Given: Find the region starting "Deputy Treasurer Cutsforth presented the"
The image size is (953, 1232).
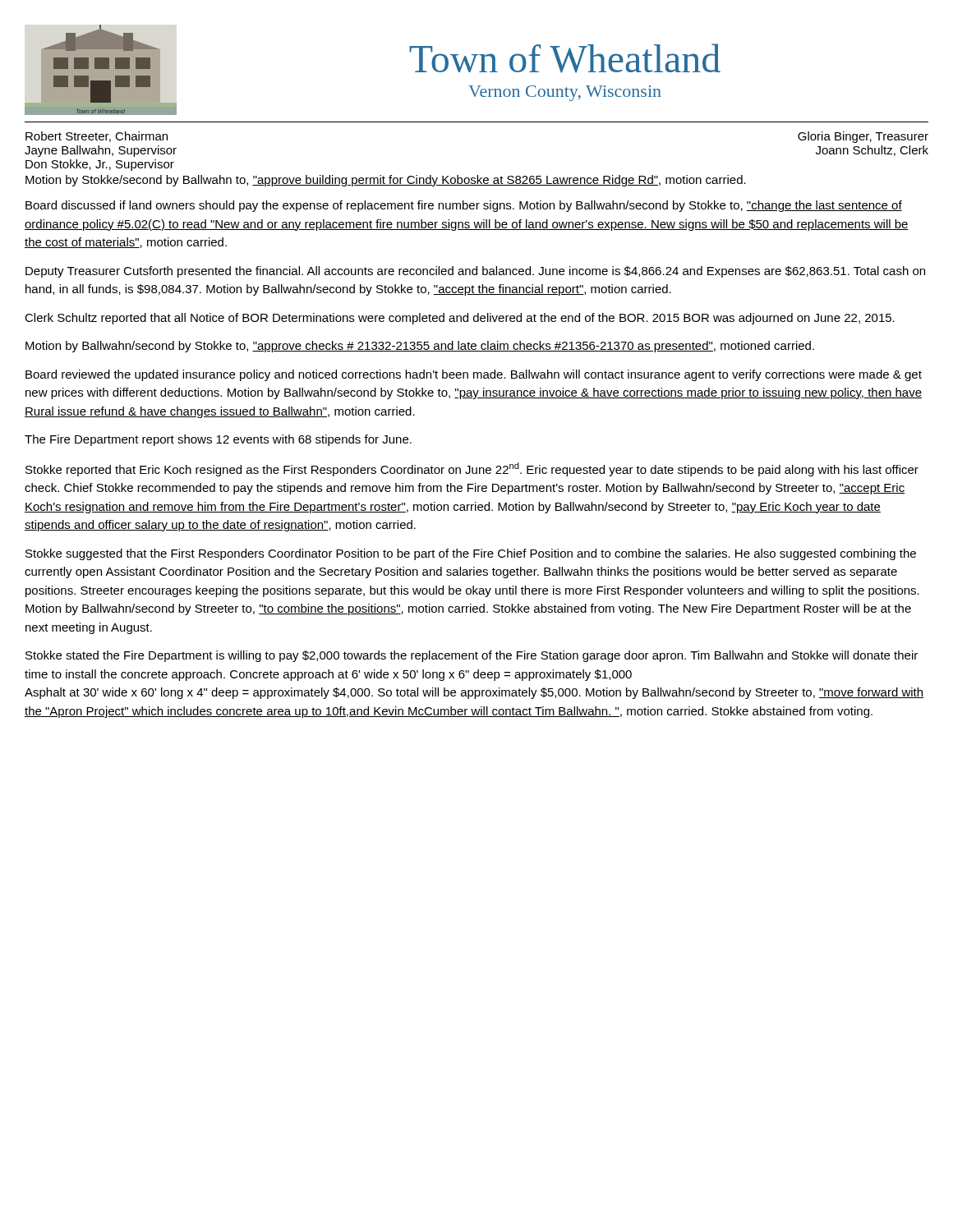Looking at the screenshot, I should coord(475,279).
